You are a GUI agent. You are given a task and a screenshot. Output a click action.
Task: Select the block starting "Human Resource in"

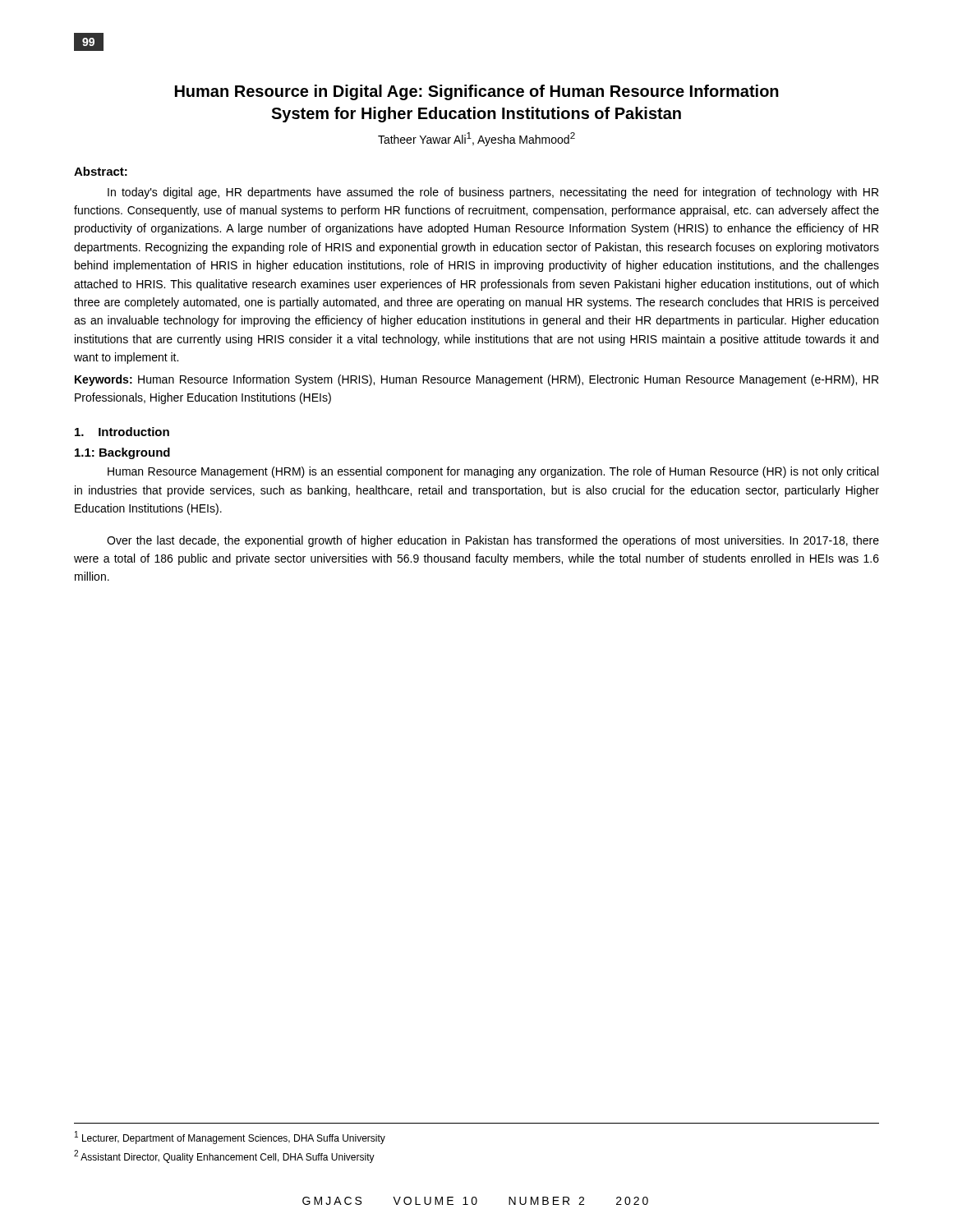476,103
